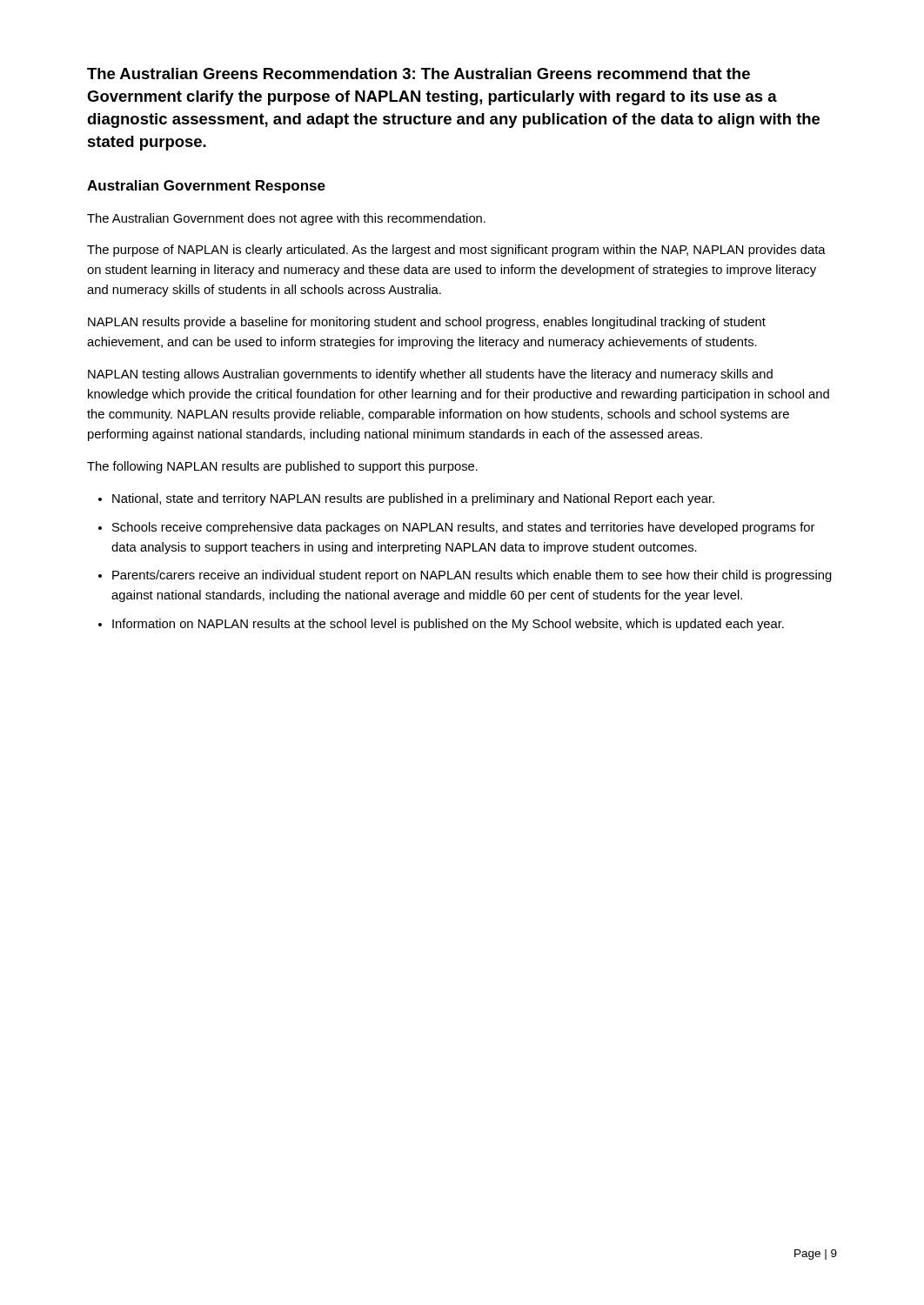Select the text starting "Schools receive comprehensive data packages"
The image size is (924, 1305).
click(463, 537)
